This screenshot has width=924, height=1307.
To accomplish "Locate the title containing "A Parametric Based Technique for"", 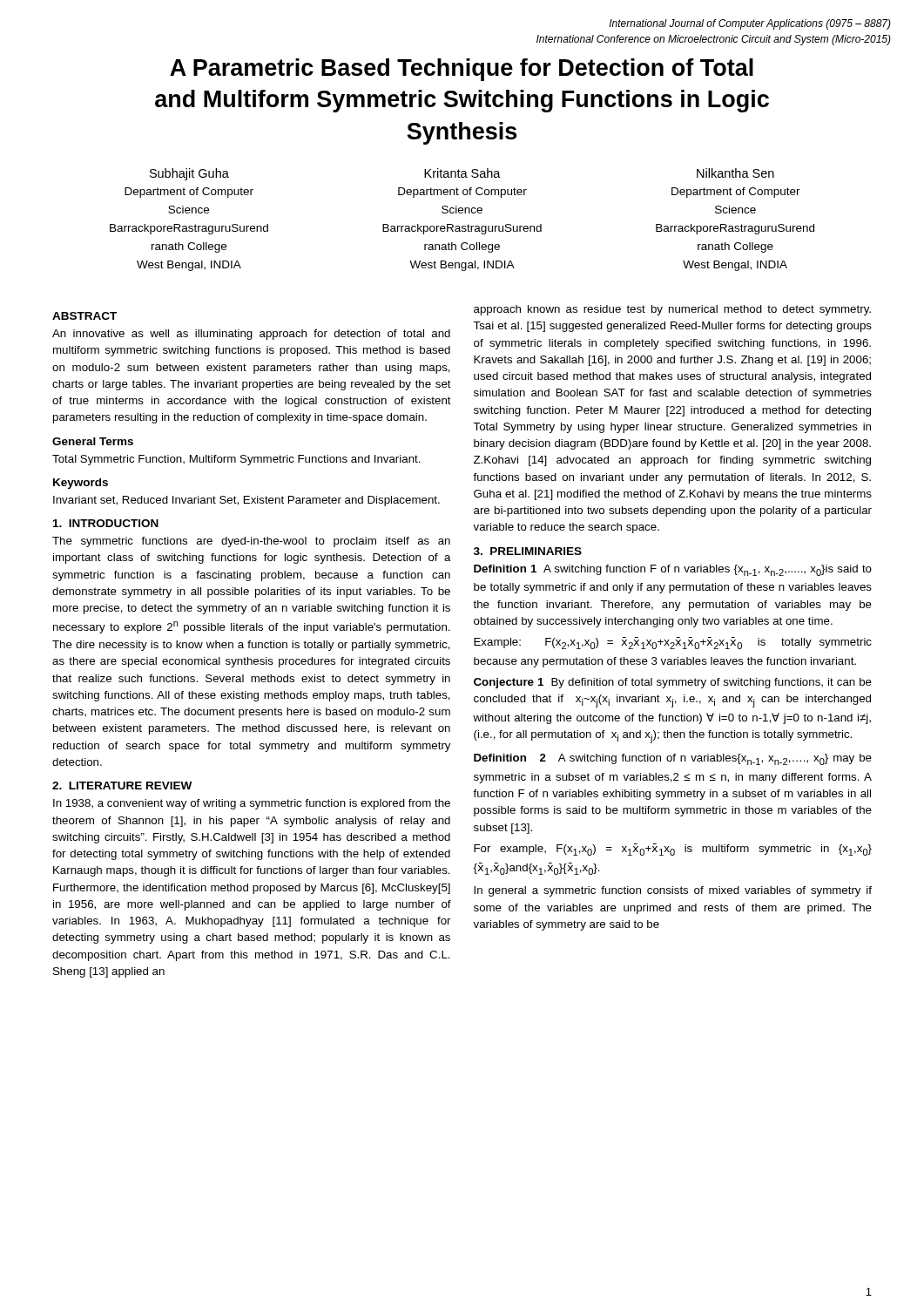I will coord(462,100).
